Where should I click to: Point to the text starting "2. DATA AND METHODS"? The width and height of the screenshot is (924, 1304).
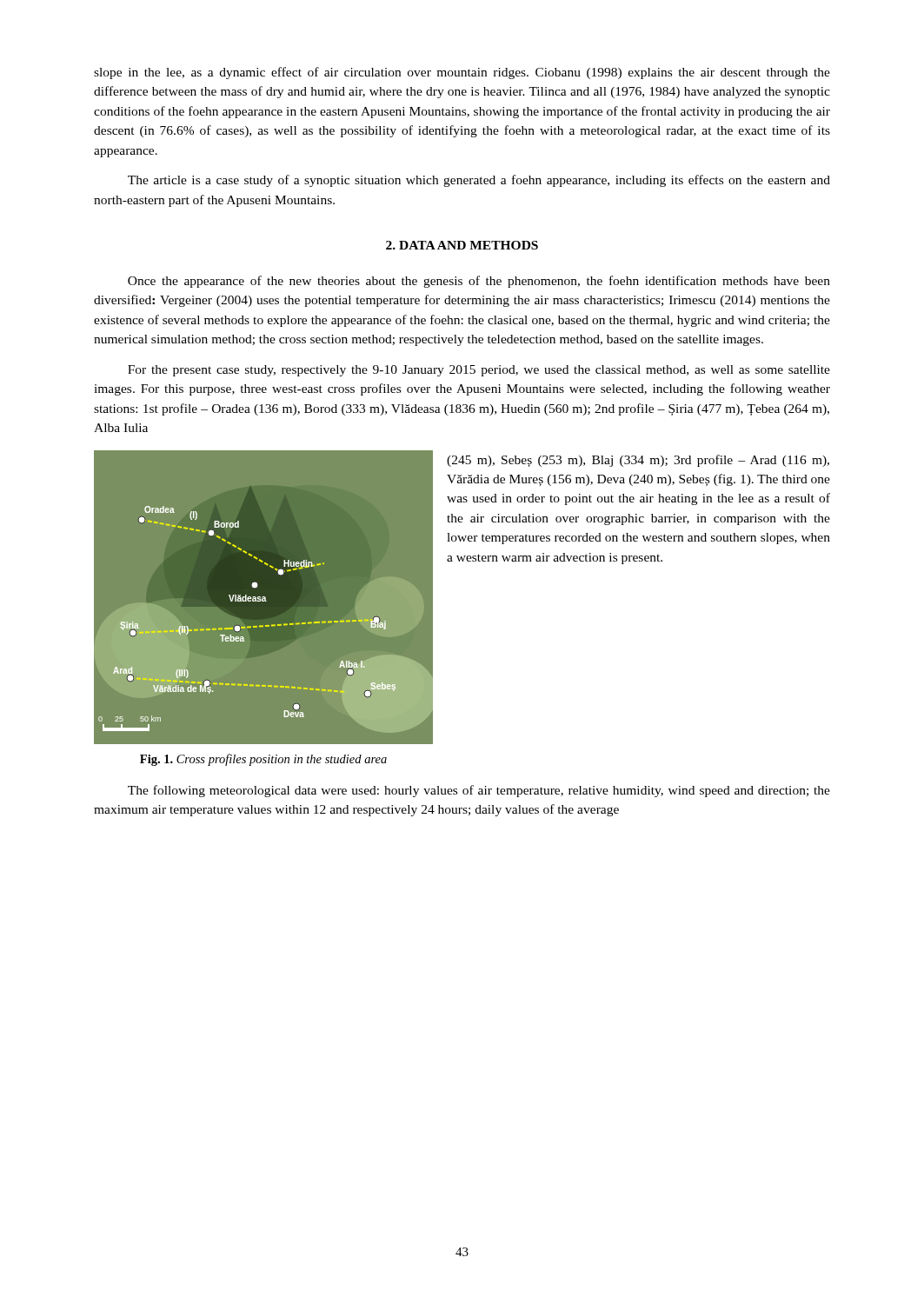pyautogui.click(x=462, y=245)
